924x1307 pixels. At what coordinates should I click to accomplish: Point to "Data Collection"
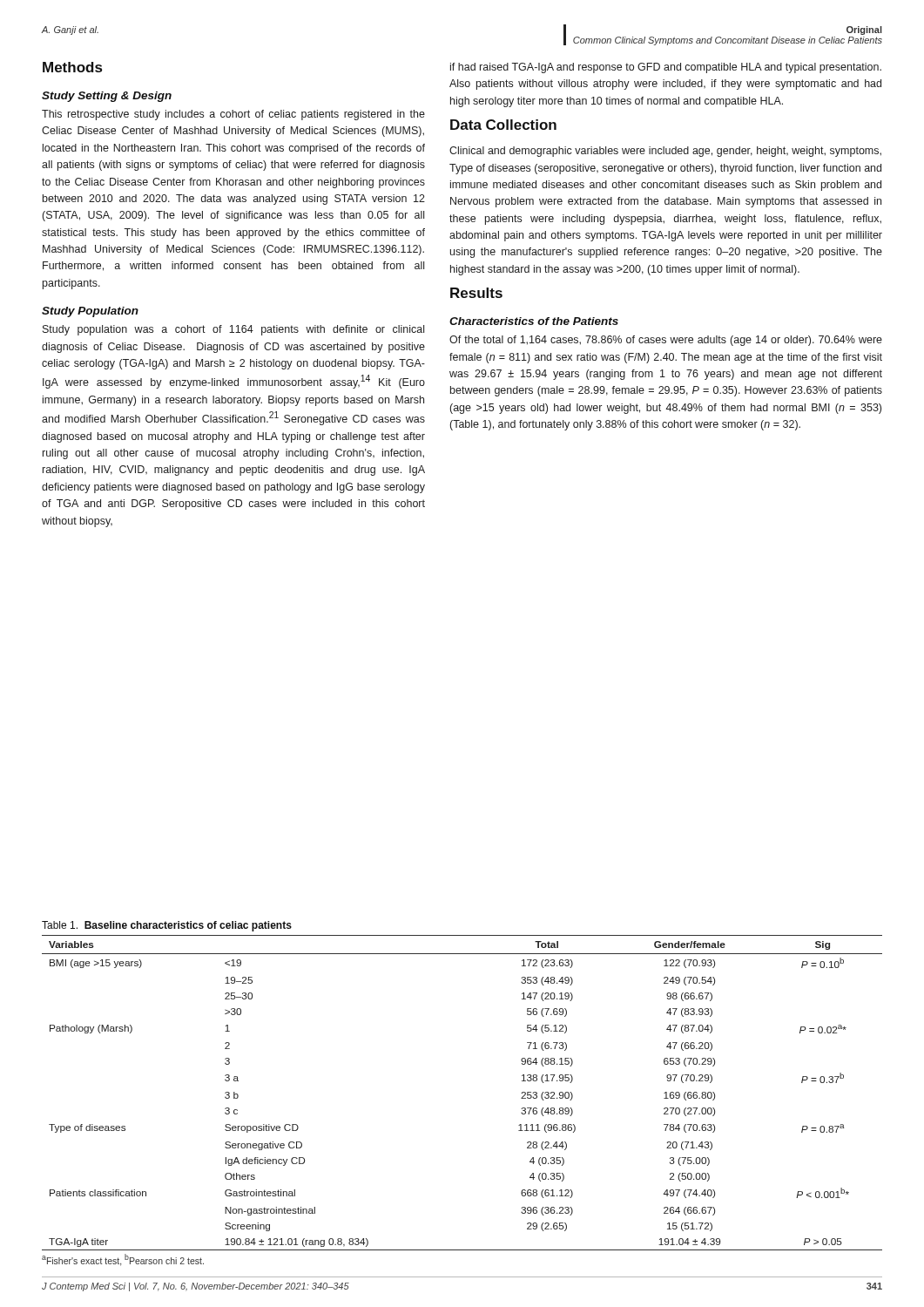[x=503, y=125]
